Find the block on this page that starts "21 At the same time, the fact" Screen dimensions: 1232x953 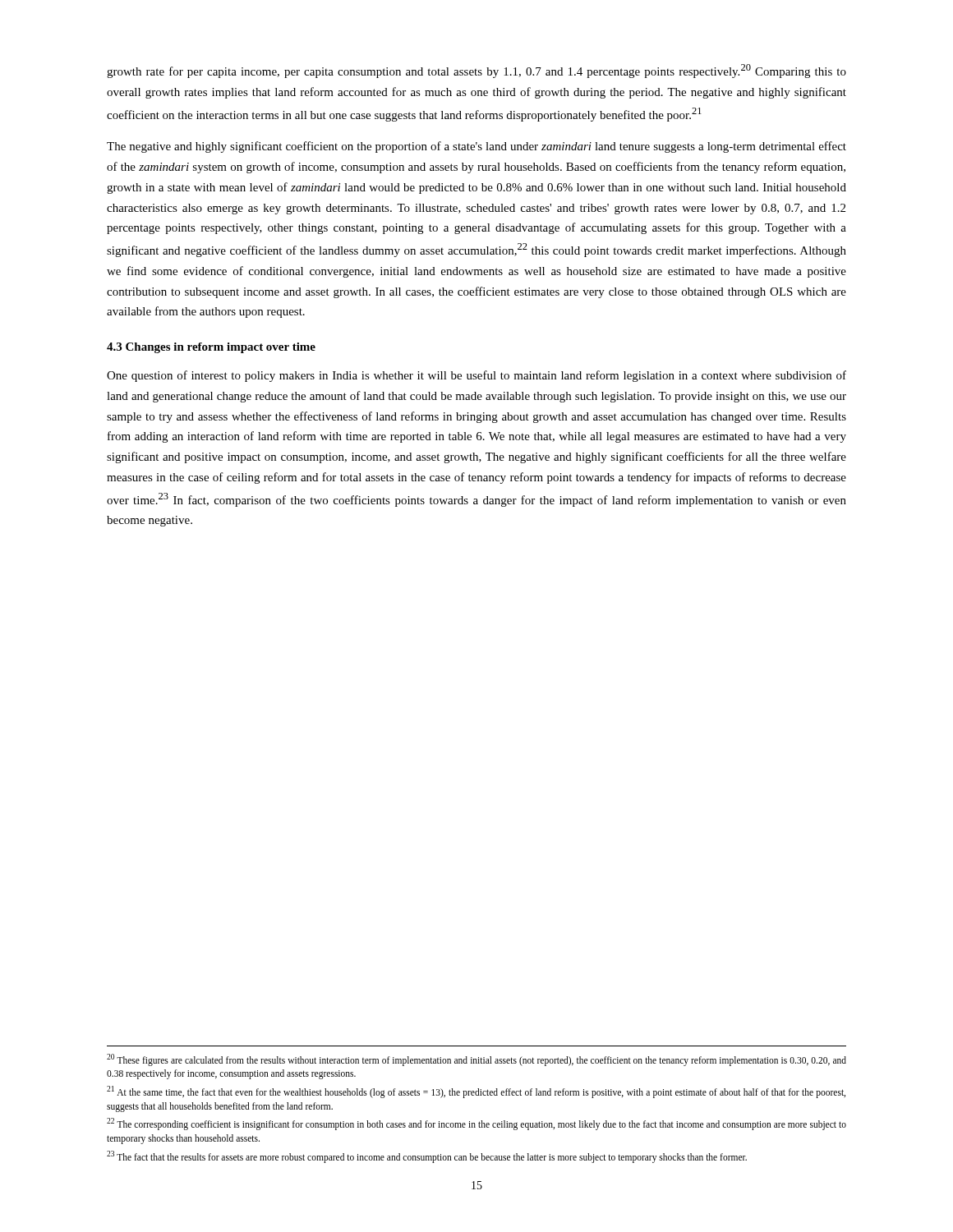pos(476,1098)
